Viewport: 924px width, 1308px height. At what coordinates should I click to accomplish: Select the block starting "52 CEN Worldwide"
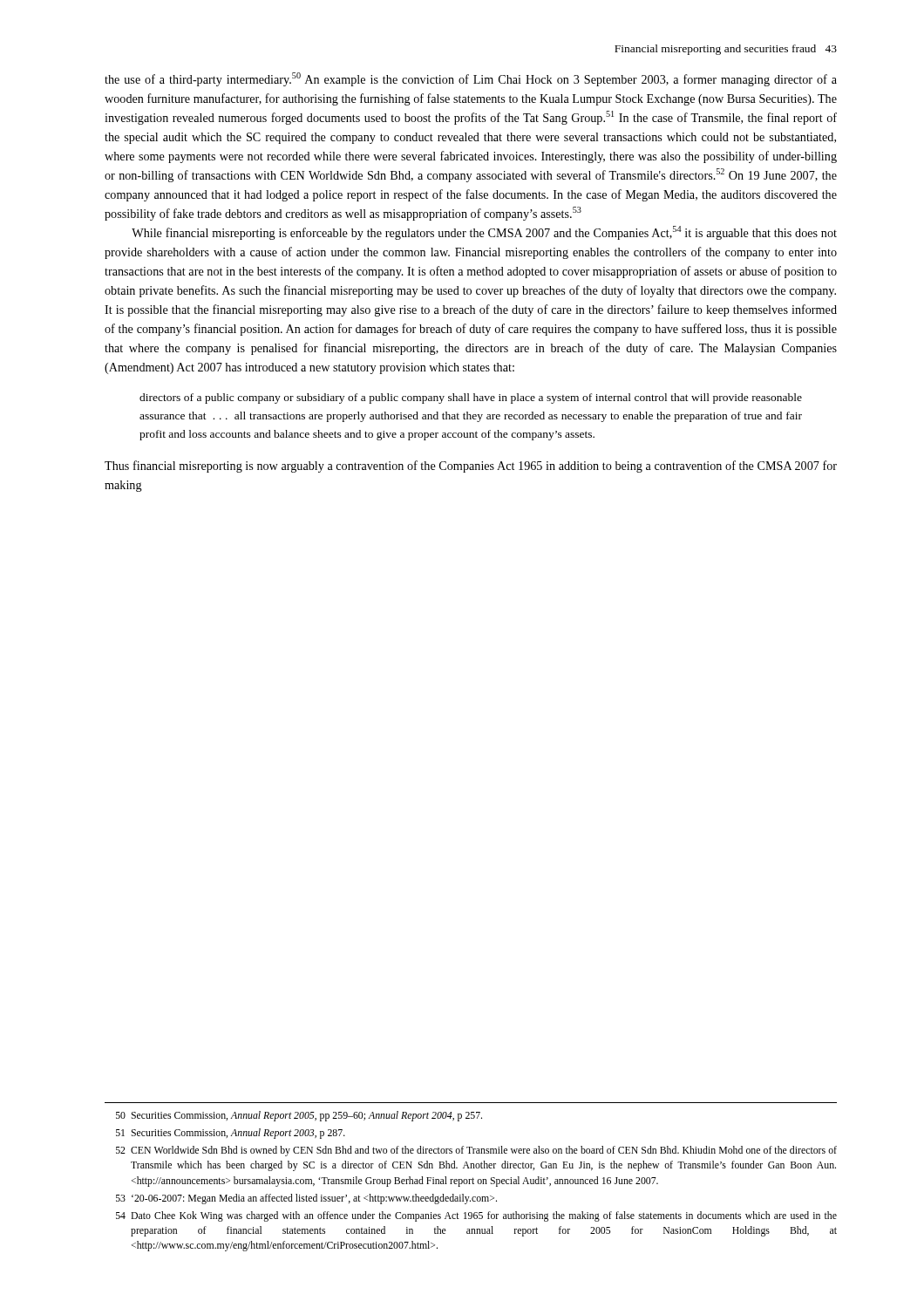click(x=471, y=1166)
